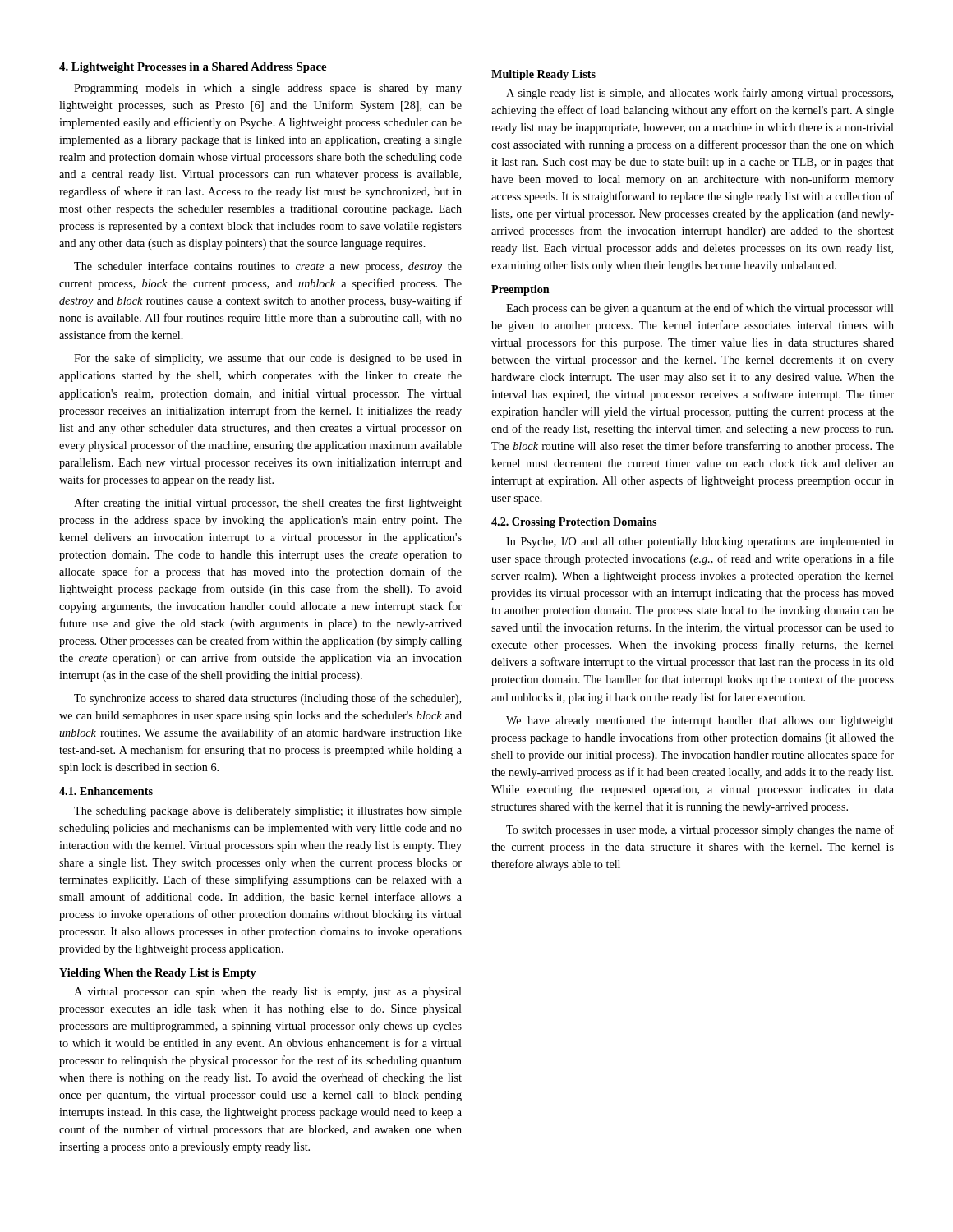Click the passage that begins "Programming models in which a single"
The height and width of the screenshot is (1232, 953).
[260, 166]
